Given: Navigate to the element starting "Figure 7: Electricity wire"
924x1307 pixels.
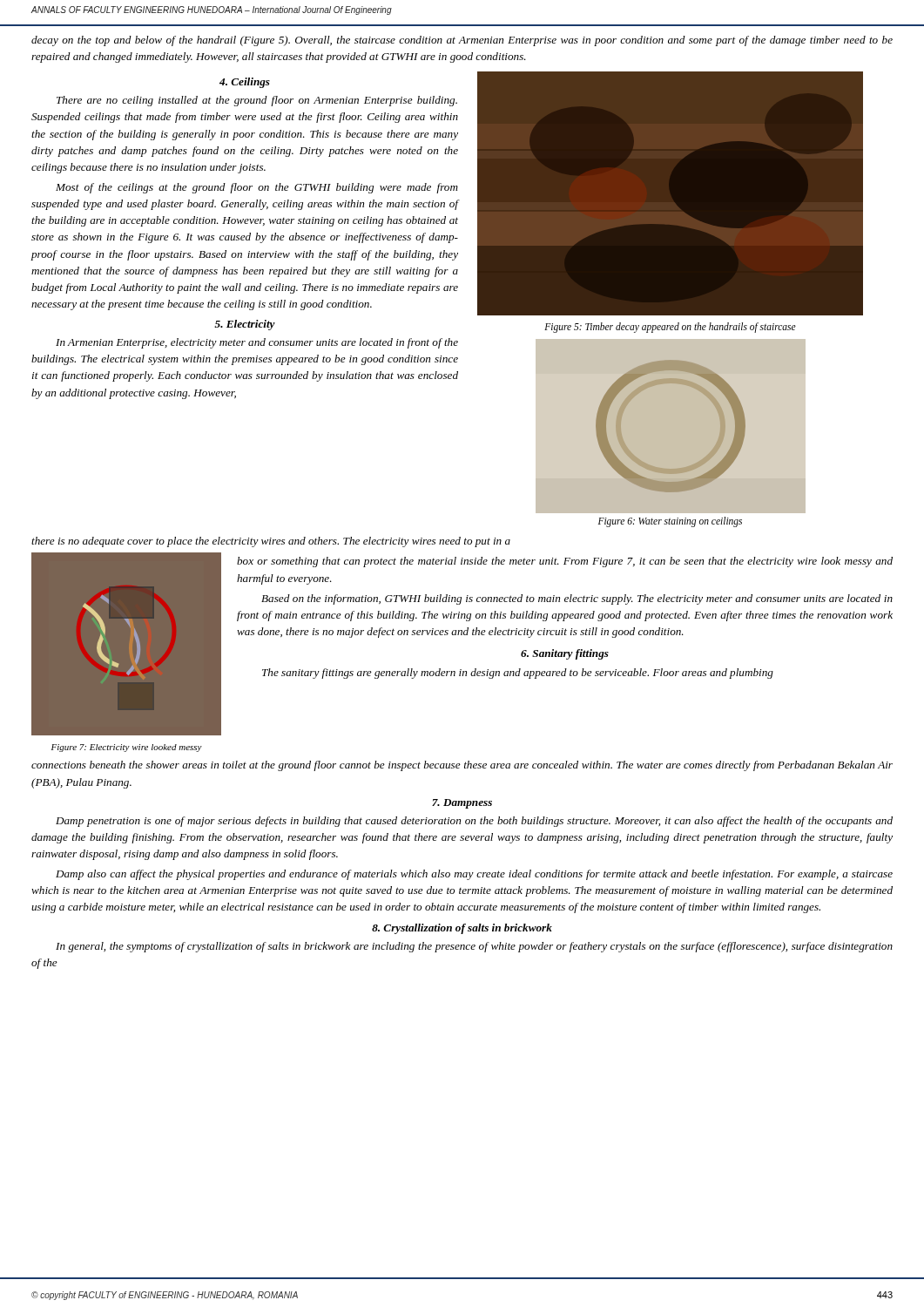Looking at the screenshot, I should 126,747.
